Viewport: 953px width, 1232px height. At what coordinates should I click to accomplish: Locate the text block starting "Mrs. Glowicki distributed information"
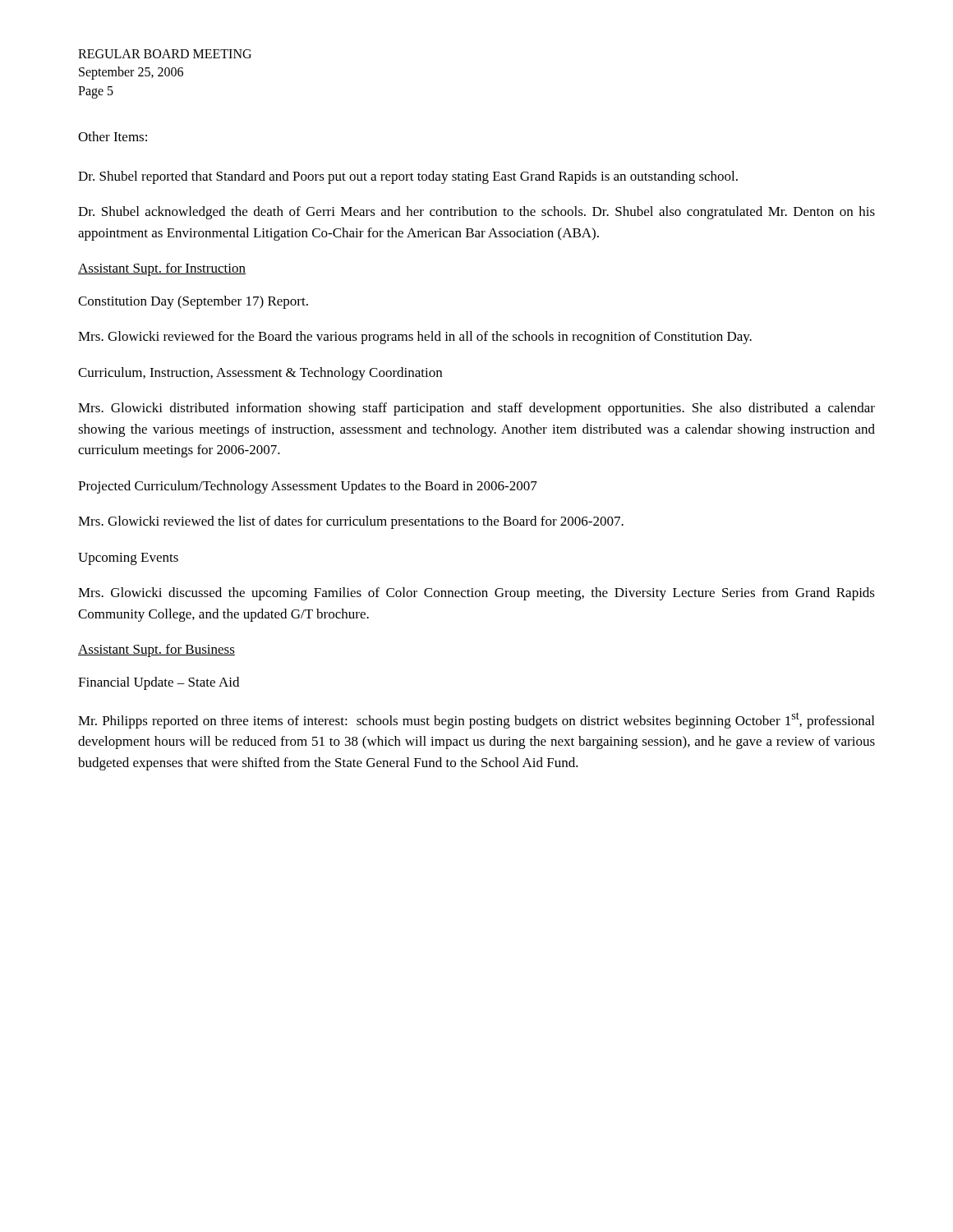tap(476, 429)
